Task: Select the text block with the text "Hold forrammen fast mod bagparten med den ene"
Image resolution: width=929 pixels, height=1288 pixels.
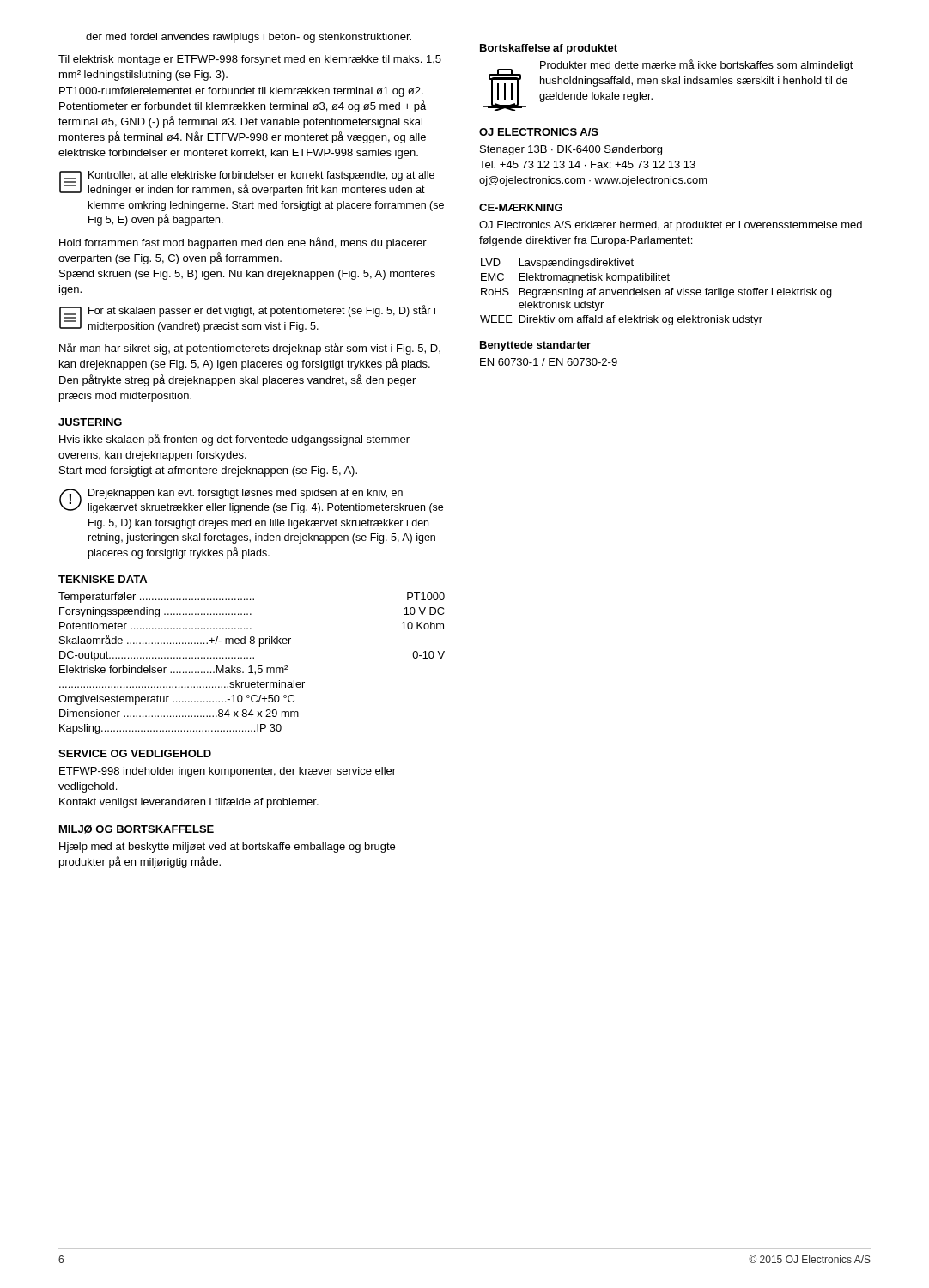Action: [252, 266]
